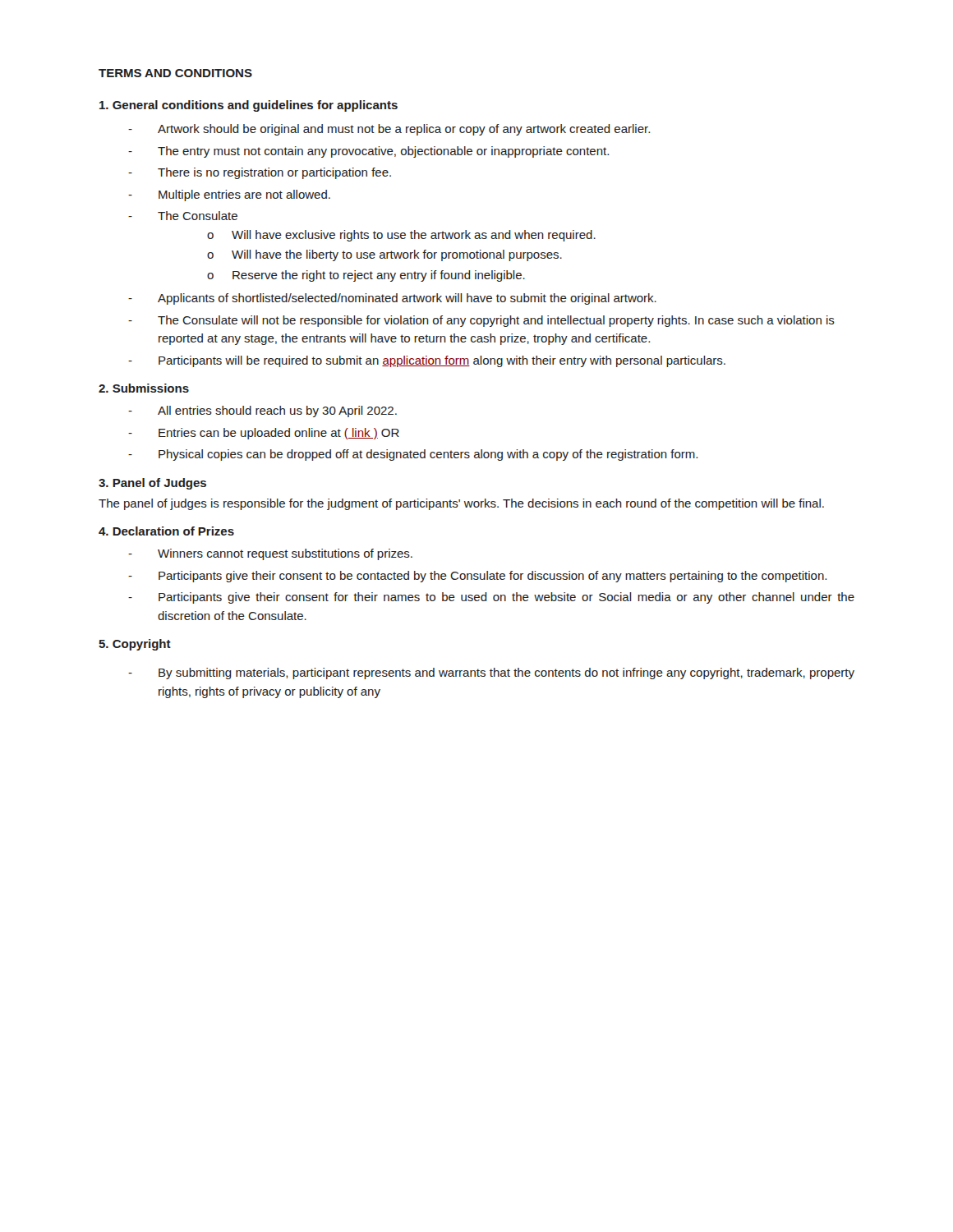Select the text starting "- There is no registration"
The image size is (953, 1232).
pos(260,173)
